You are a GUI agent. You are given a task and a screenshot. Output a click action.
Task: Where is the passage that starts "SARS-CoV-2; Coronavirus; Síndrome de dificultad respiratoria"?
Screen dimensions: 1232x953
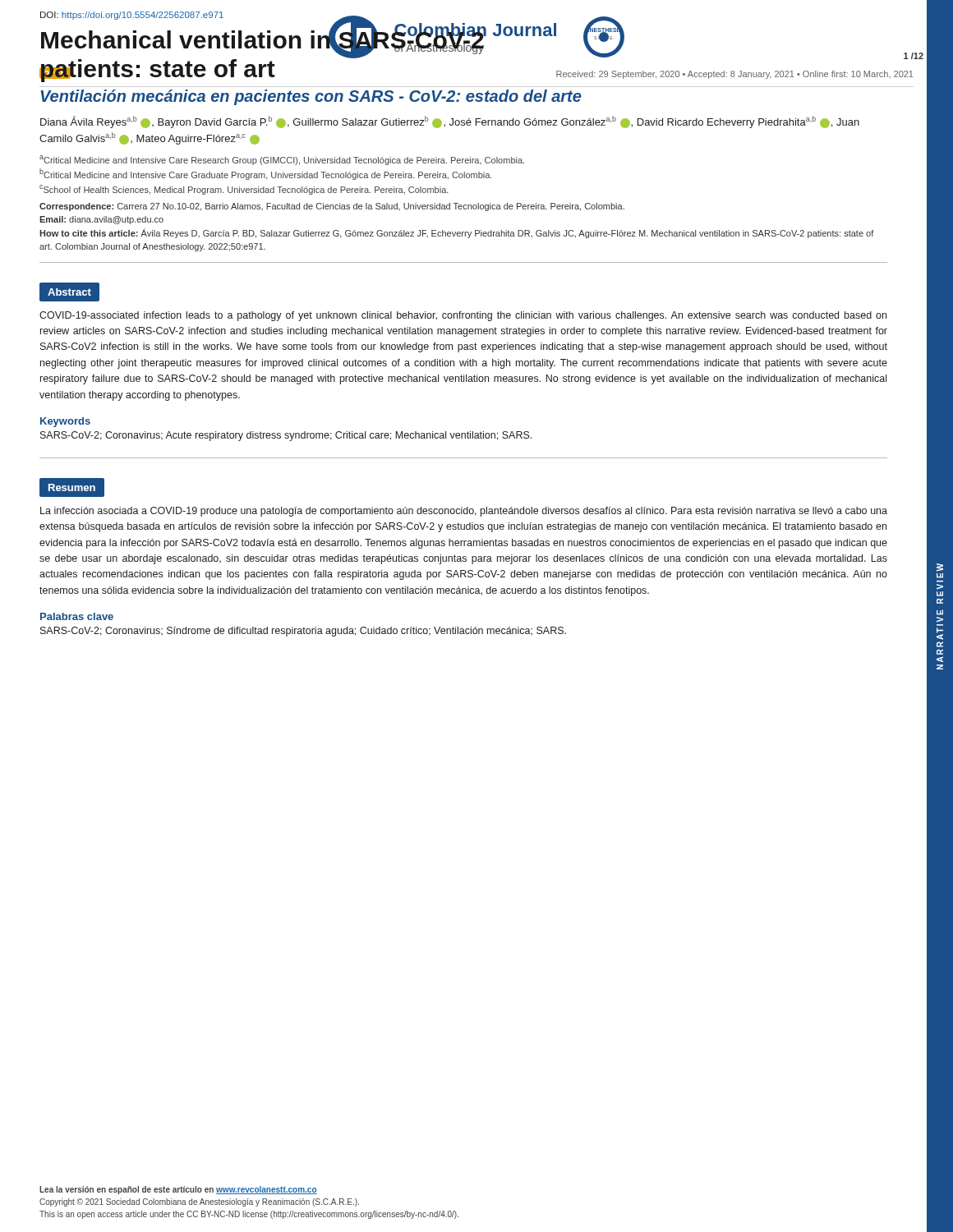[x=303, y=631]
